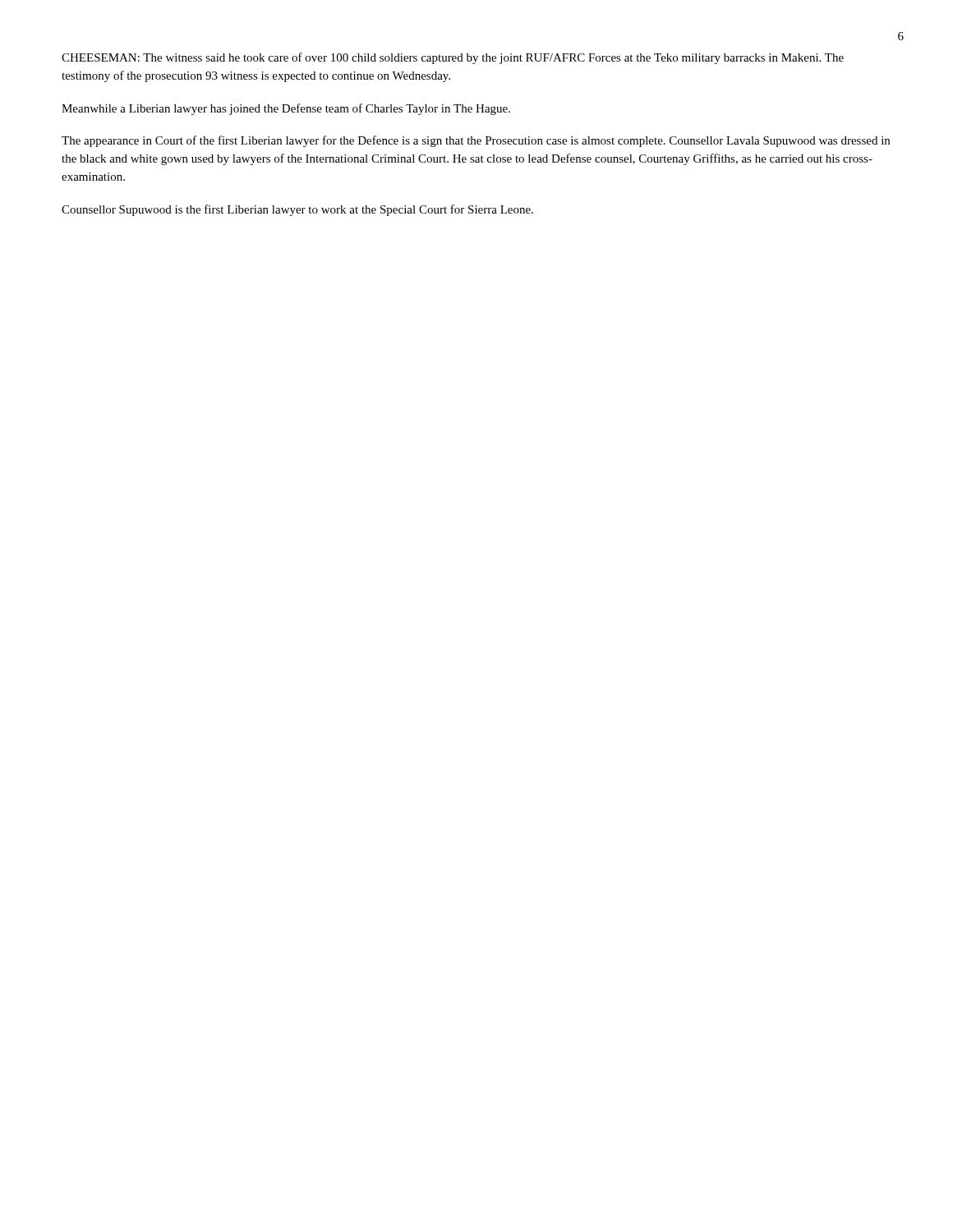Select the text starting "Meanwhile a Liberian lawyer has joined the"

286,108
